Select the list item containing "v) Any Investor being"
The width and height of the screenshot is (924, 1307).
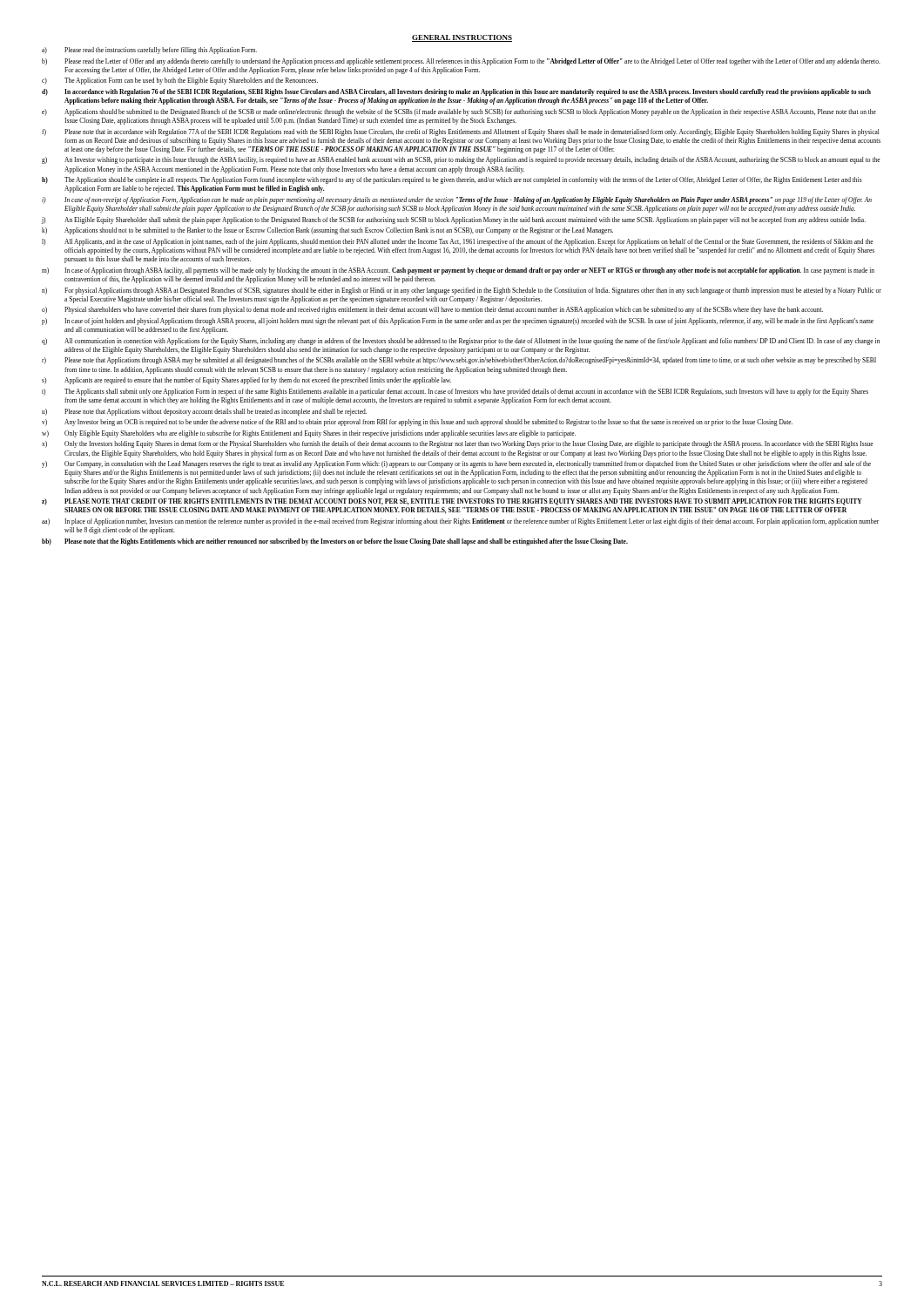pos(462,423)
